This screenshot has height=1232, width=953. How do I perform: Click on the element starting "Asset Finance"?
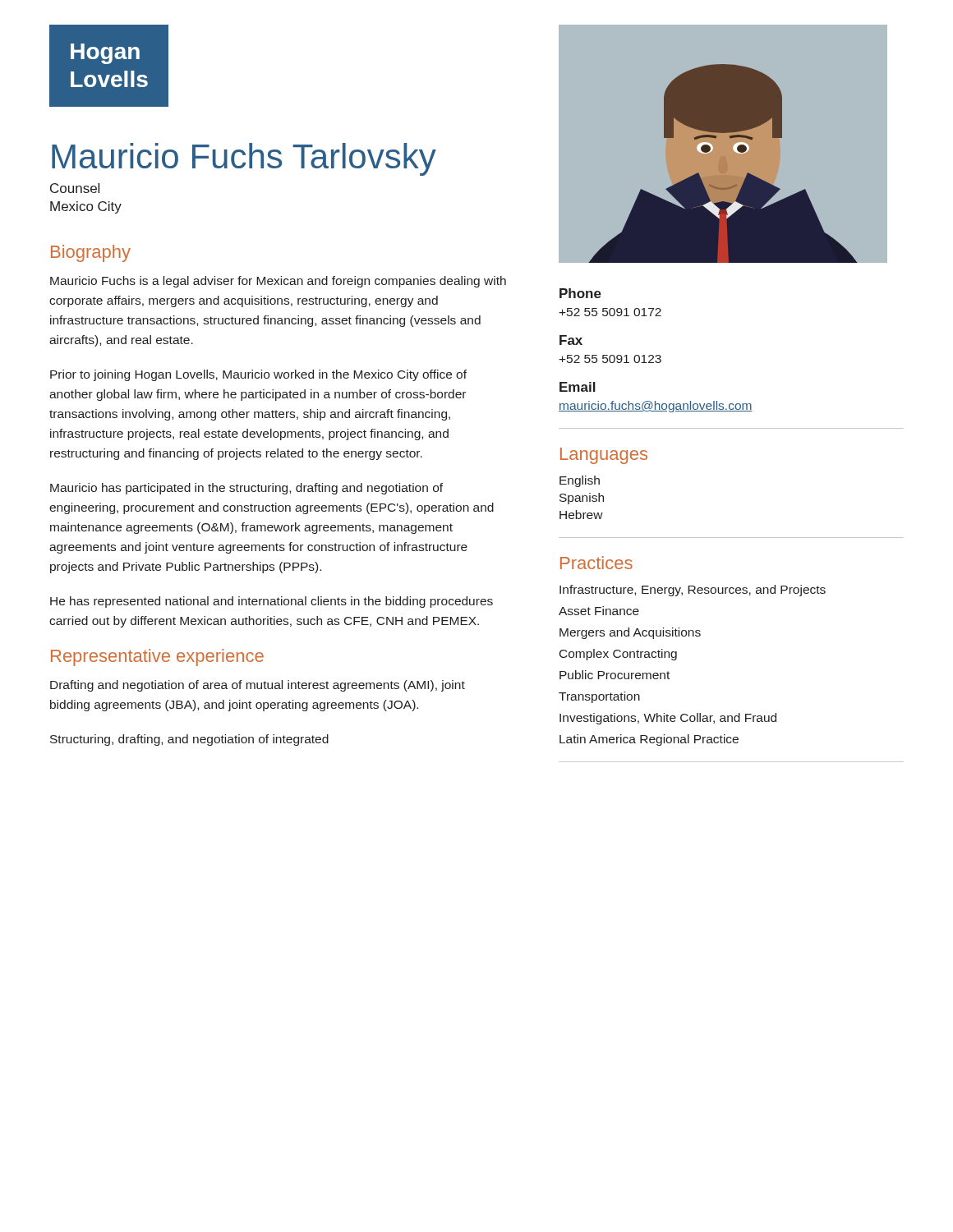(x=599, y=611)
